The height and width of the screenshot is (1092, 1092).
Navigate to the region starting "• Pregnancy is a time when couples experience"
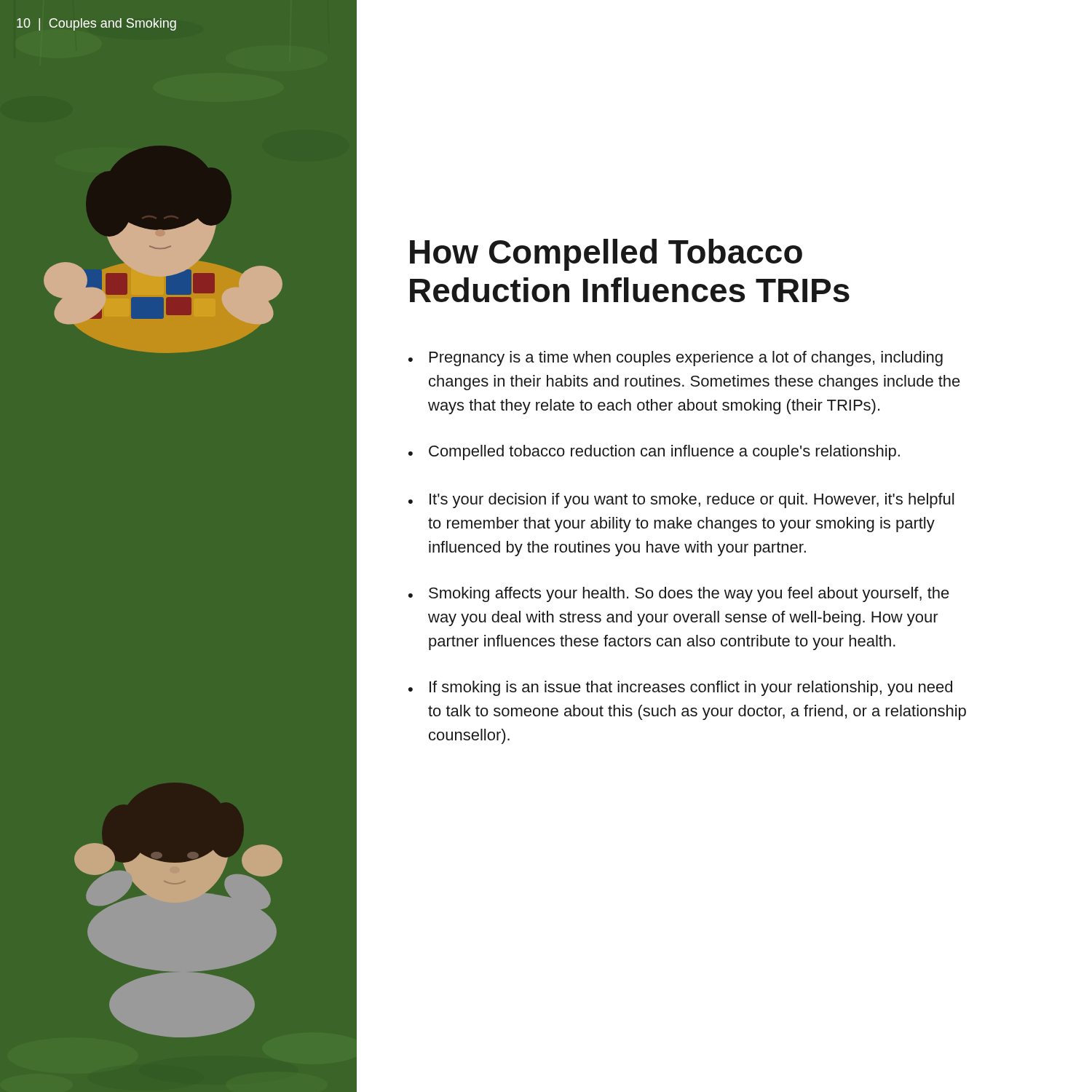687,381
